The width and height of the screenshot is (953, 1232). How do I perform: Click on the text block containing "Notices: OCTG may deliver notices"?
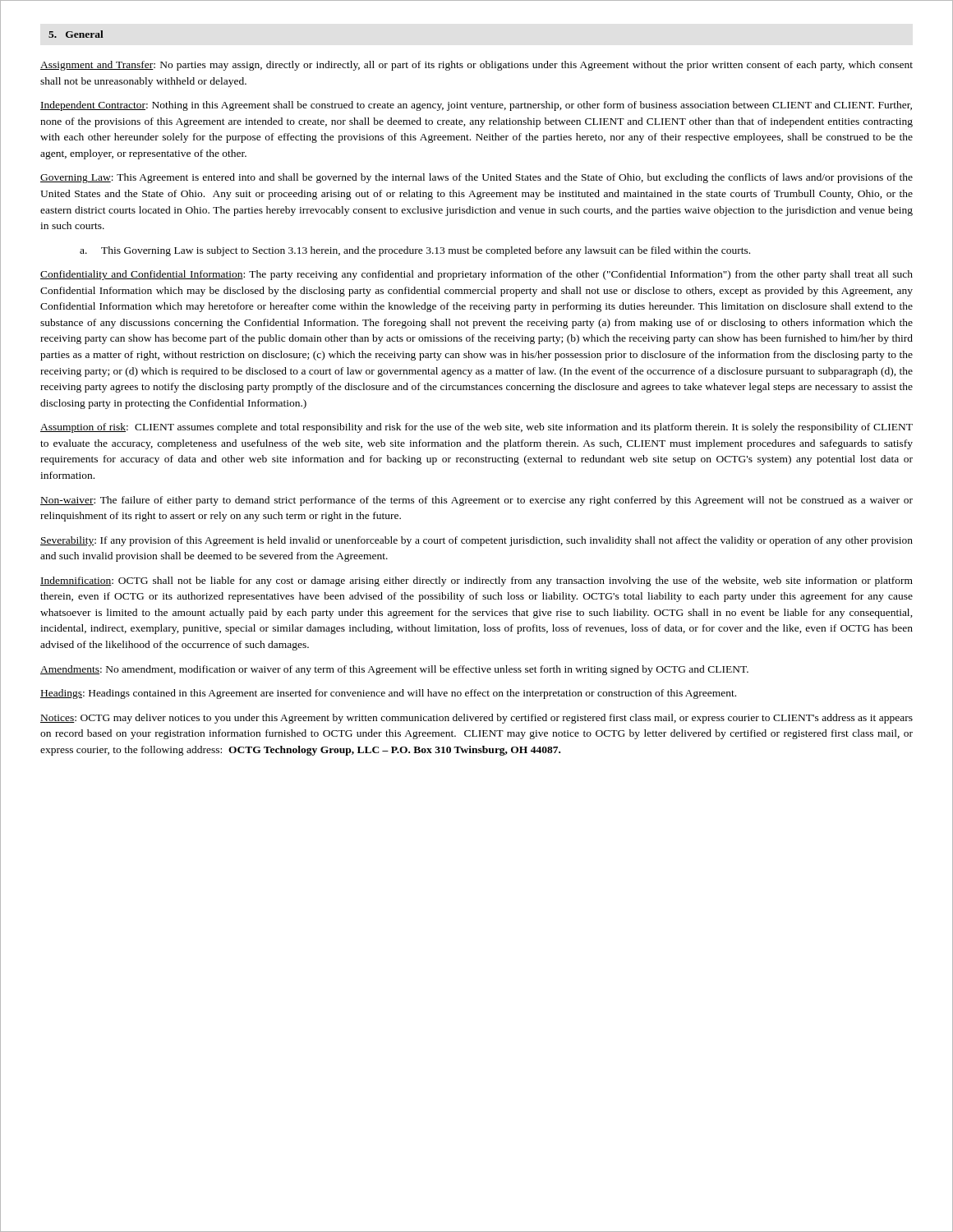click(x=476, y=733)
